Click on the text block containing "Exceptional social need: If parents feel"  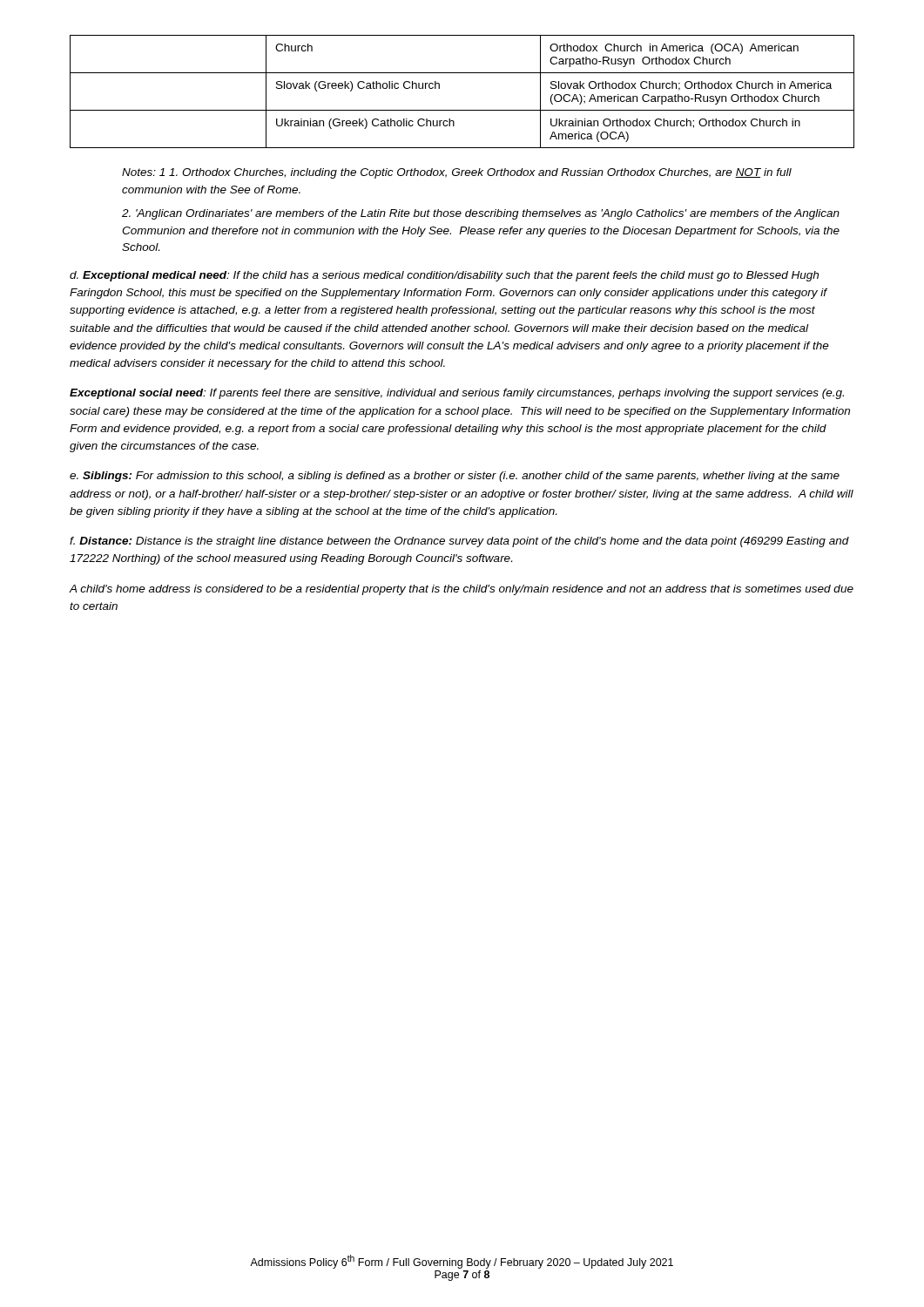pos(462,420)
